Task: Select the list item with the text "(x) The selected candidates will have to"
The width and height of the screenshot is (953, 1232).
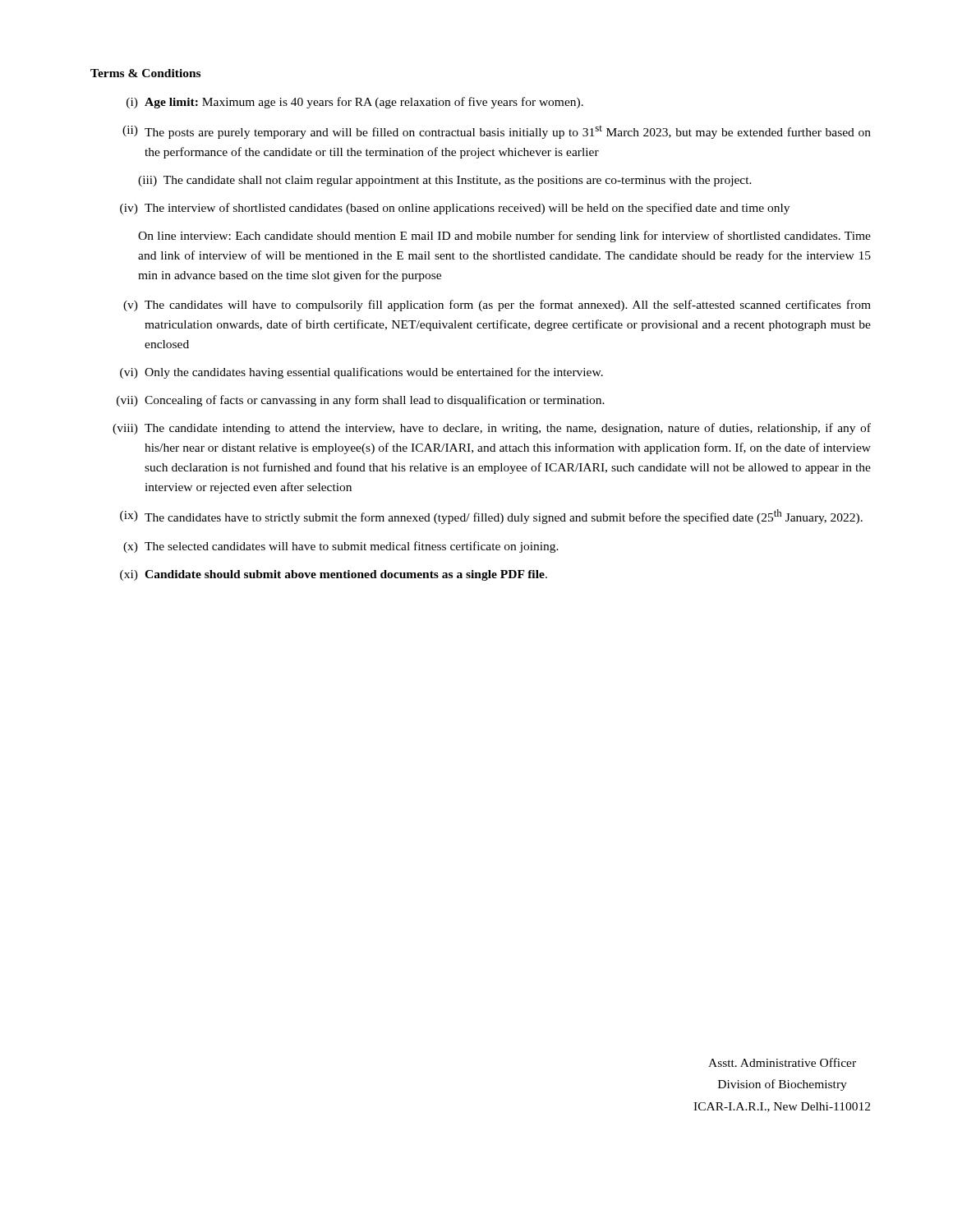Action: 481,546
